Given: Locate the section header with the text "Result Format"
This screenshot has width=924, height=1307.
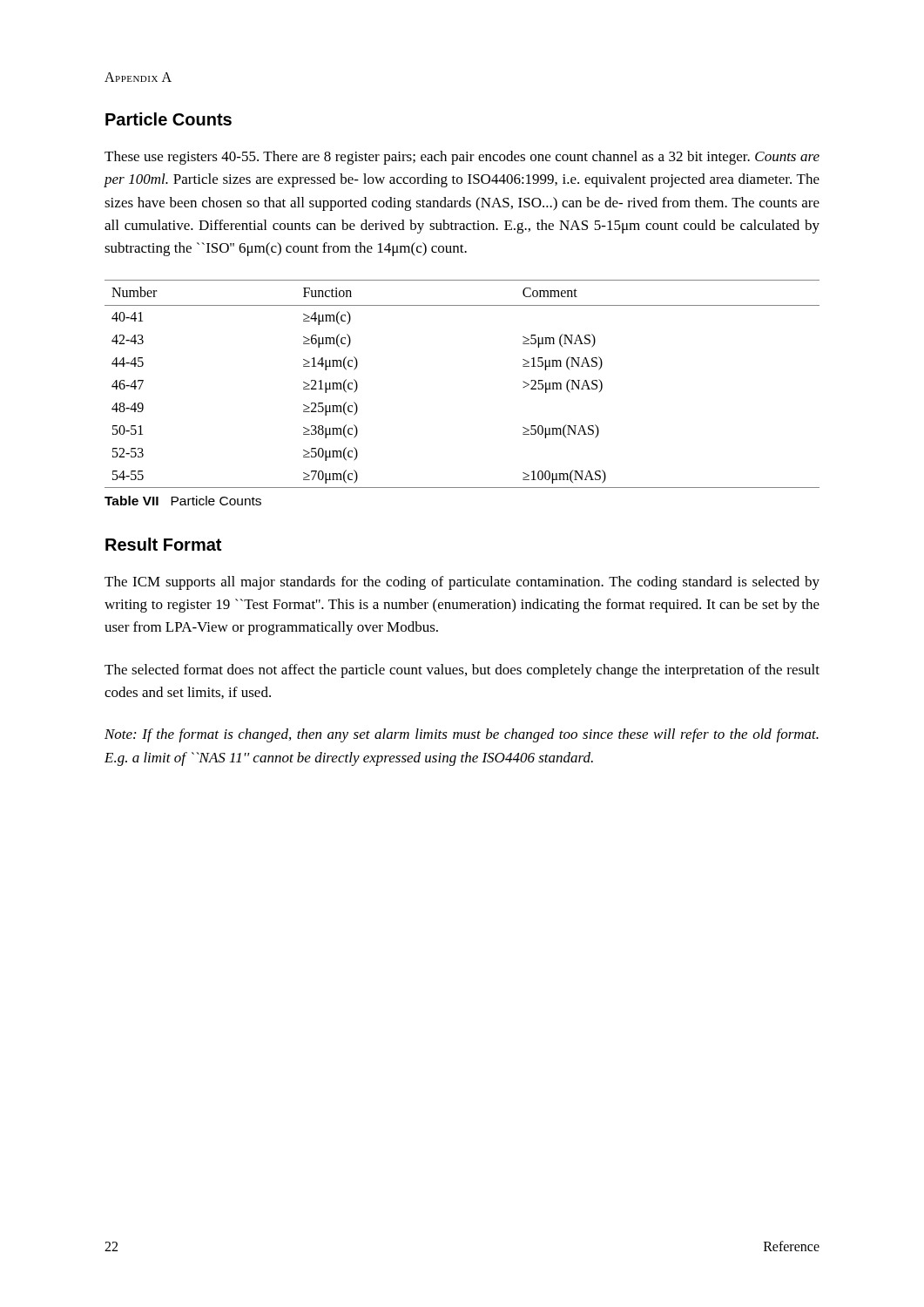Looking at the screenshot, I should [x=163, y=544].
